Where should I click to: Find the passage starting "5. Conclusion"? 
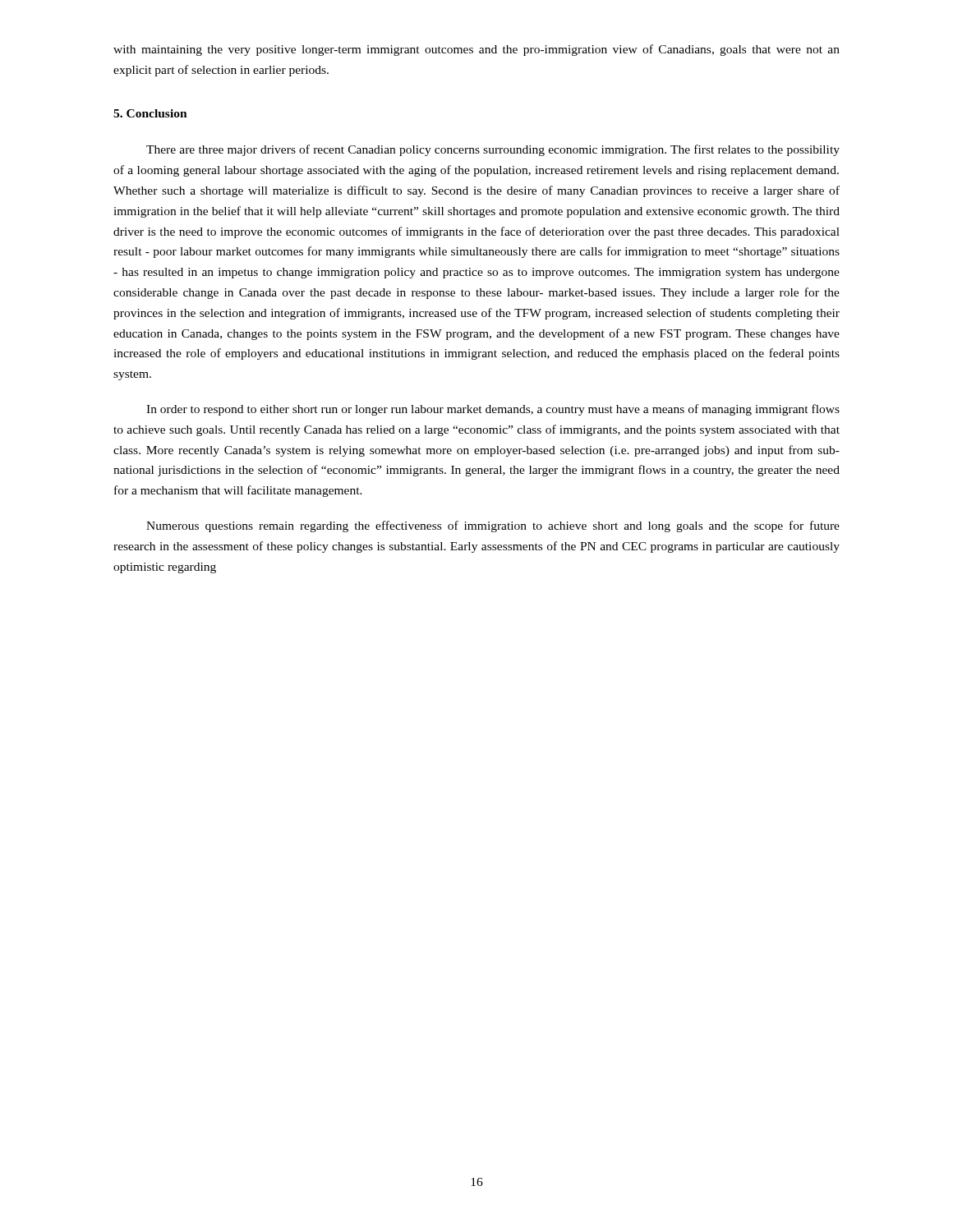tap(150, 113)
